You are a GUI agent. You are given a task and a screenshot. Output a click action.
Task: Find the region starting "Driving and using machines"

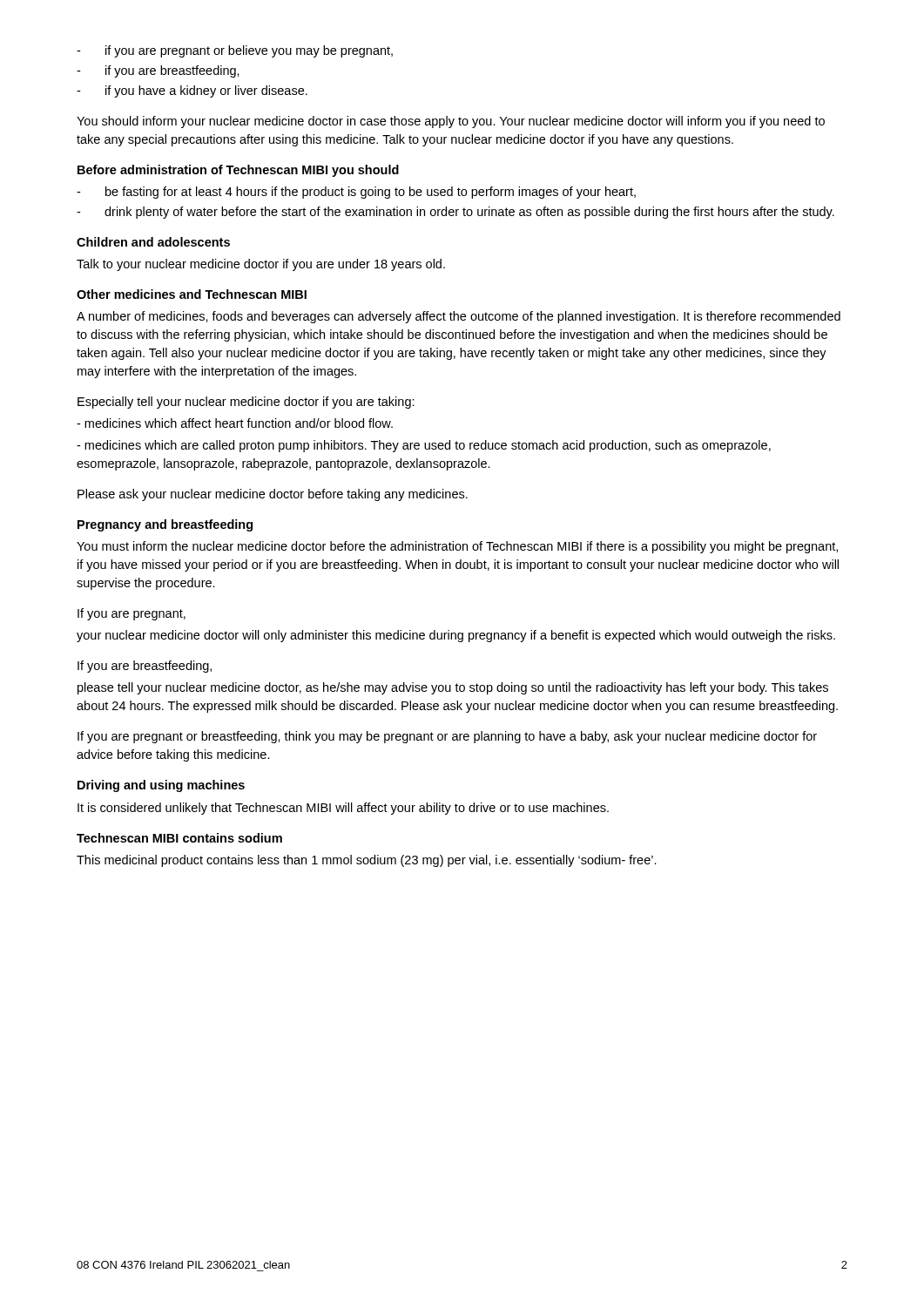coord(161,786)
